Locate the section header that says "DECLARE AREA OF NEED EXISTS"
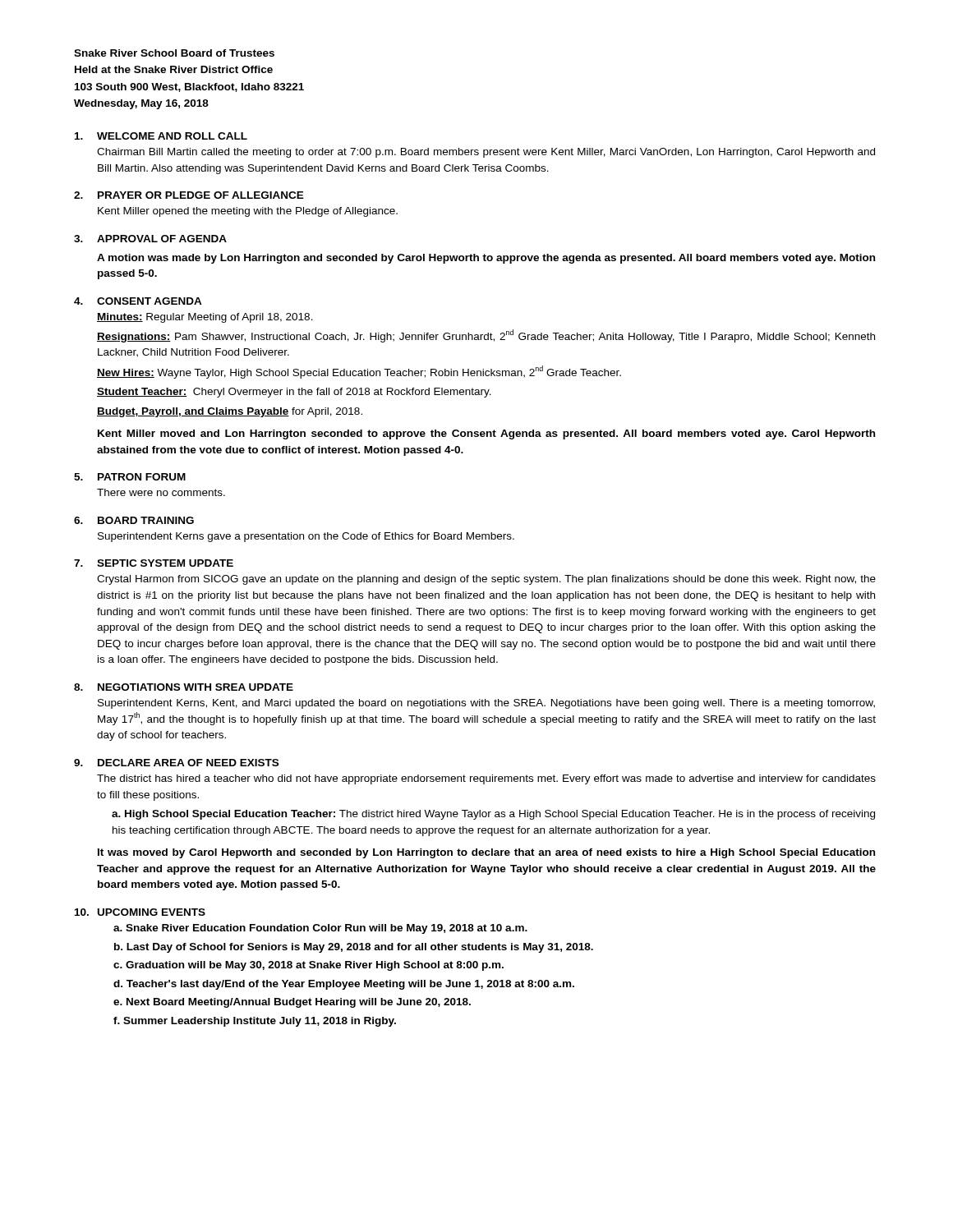The image size is (953, 1232). click(188, 763)
